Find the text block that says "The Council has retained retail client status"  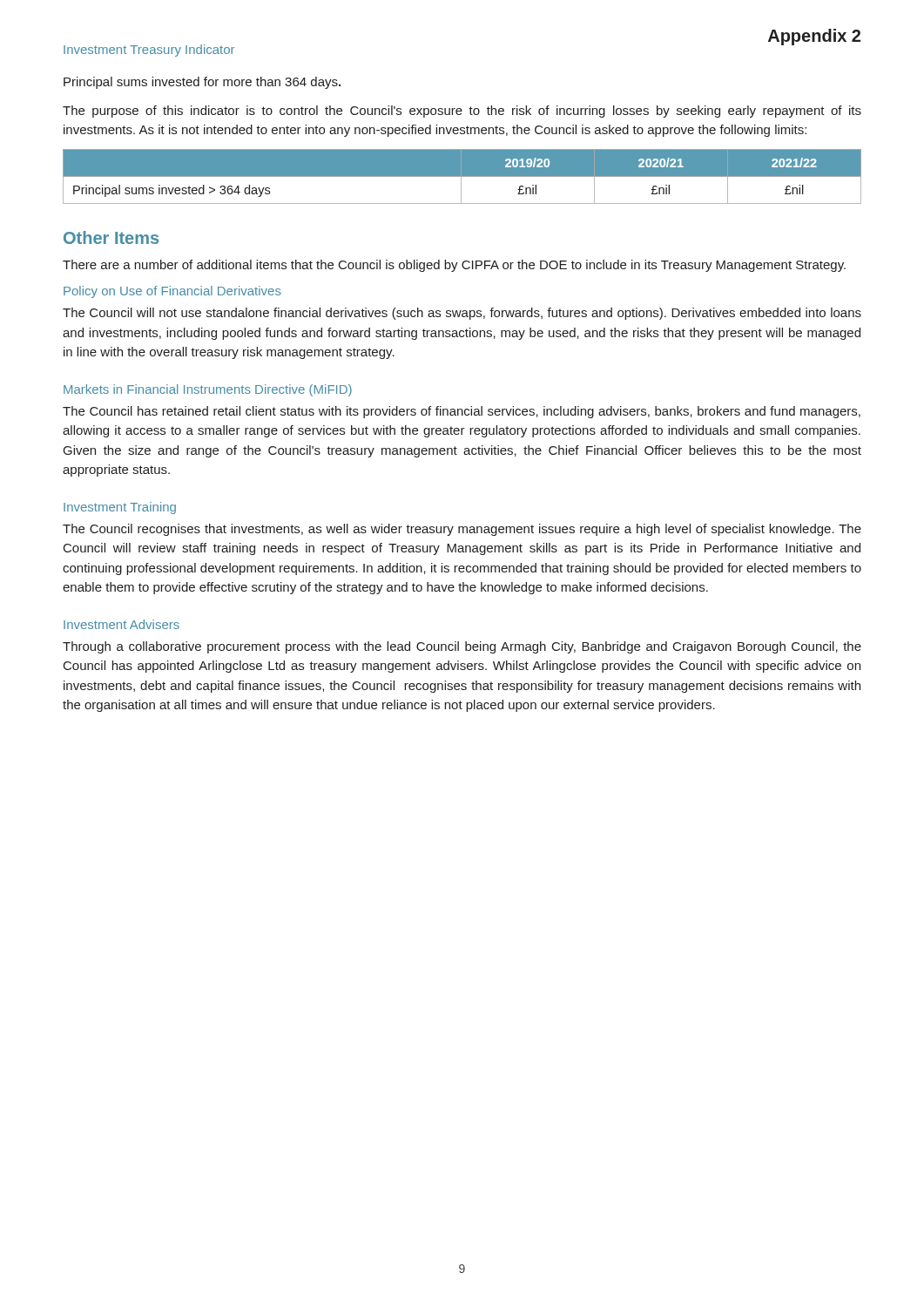[x=462, y=440]
